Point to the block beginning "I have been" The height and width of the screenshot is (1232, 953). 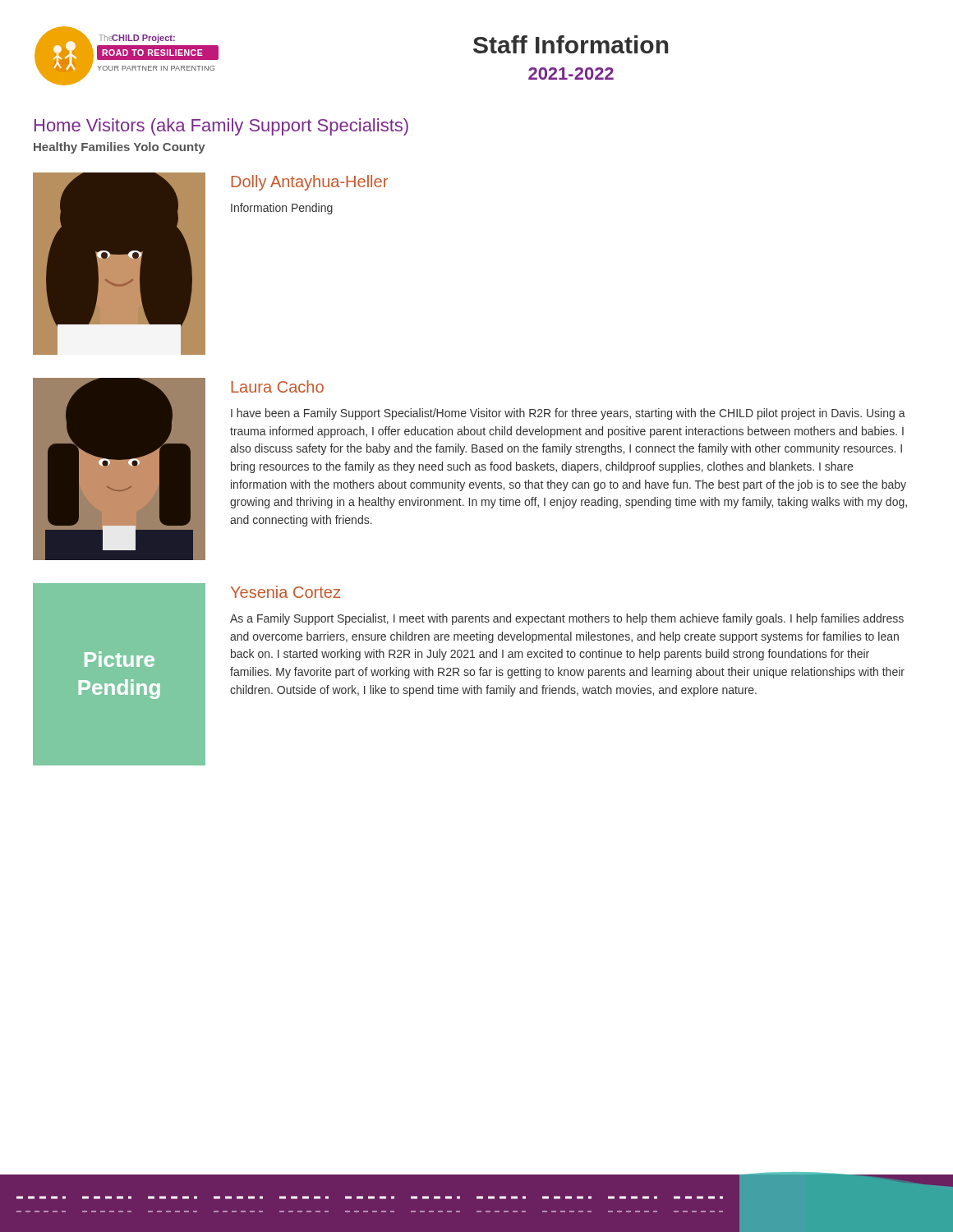[x=571, y=467]
